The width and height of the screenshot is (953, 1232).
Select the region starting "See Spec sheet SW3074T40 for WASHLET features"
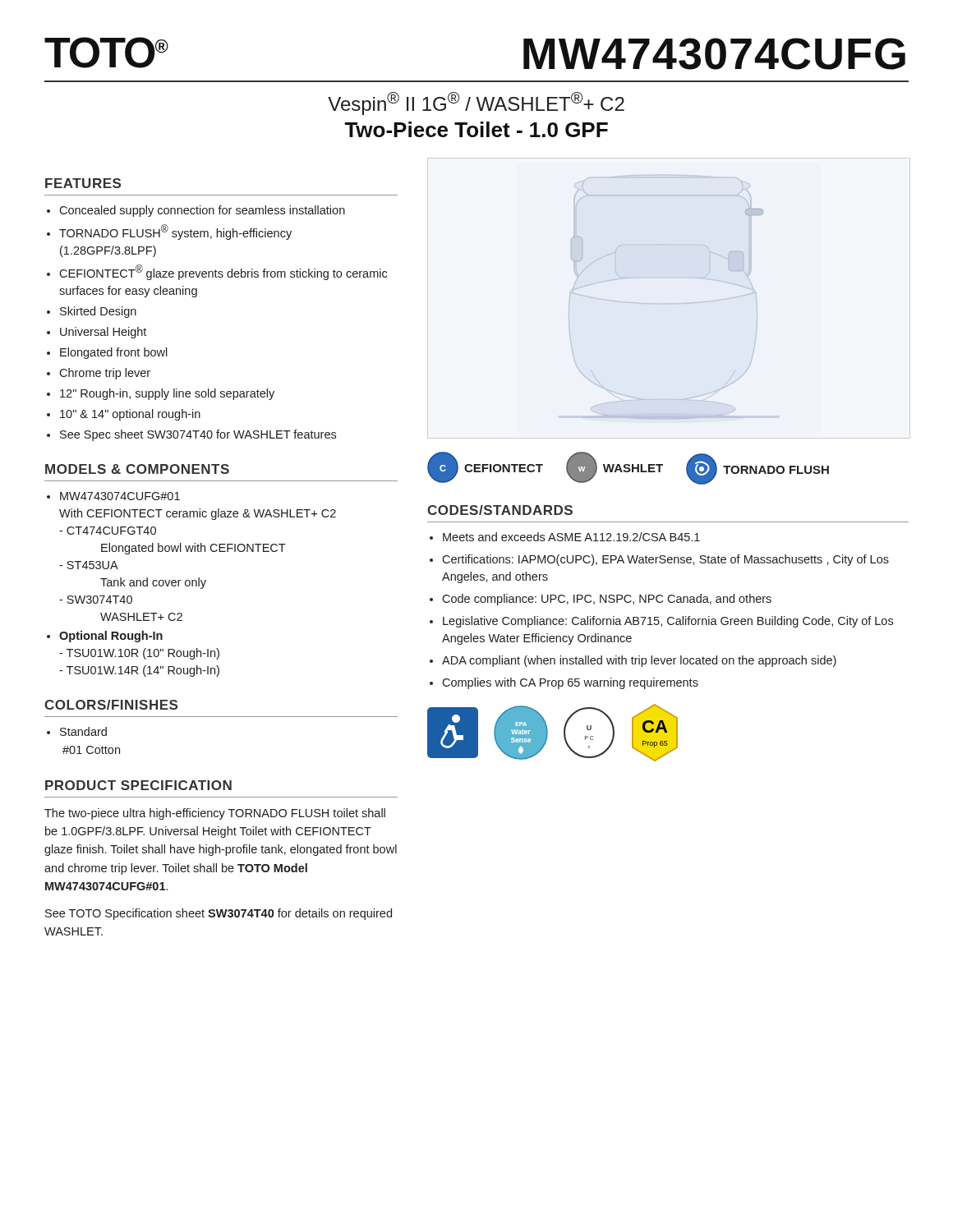point(198,434)
